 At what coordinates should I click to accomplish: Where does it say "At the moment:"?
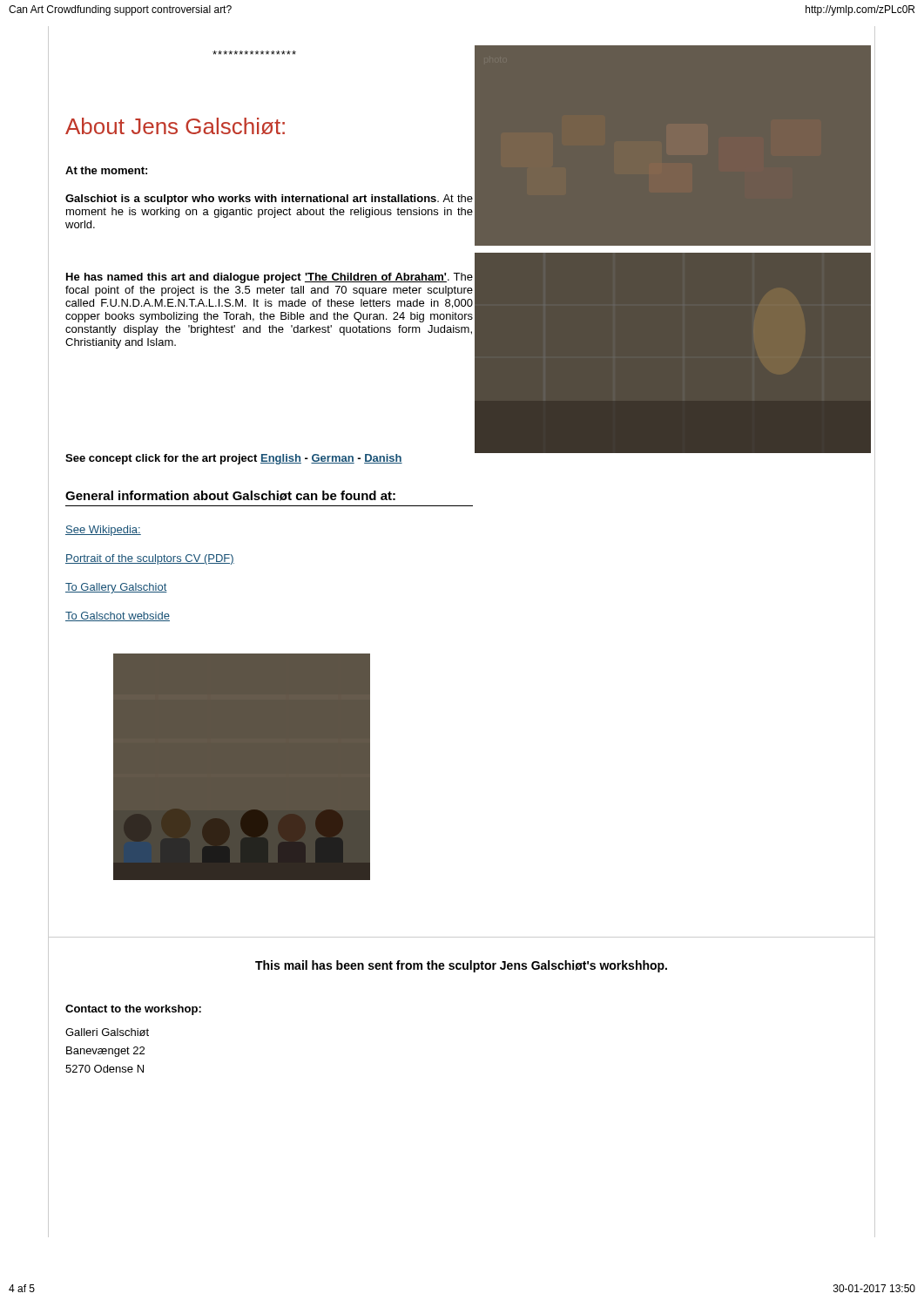(107, 170)
